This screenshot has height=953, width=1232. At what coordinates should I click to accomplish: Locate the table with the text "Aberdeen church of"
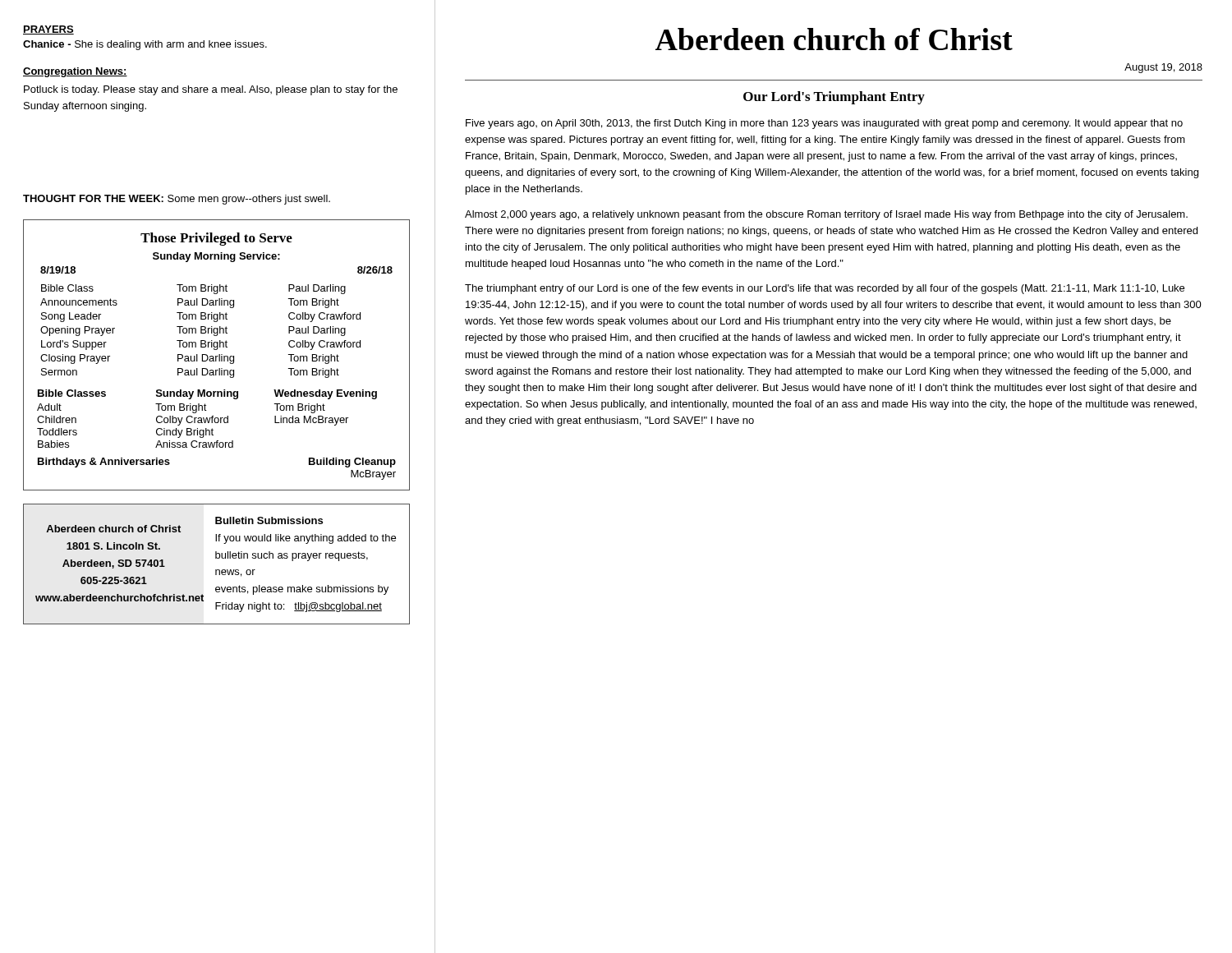(216, 564)
